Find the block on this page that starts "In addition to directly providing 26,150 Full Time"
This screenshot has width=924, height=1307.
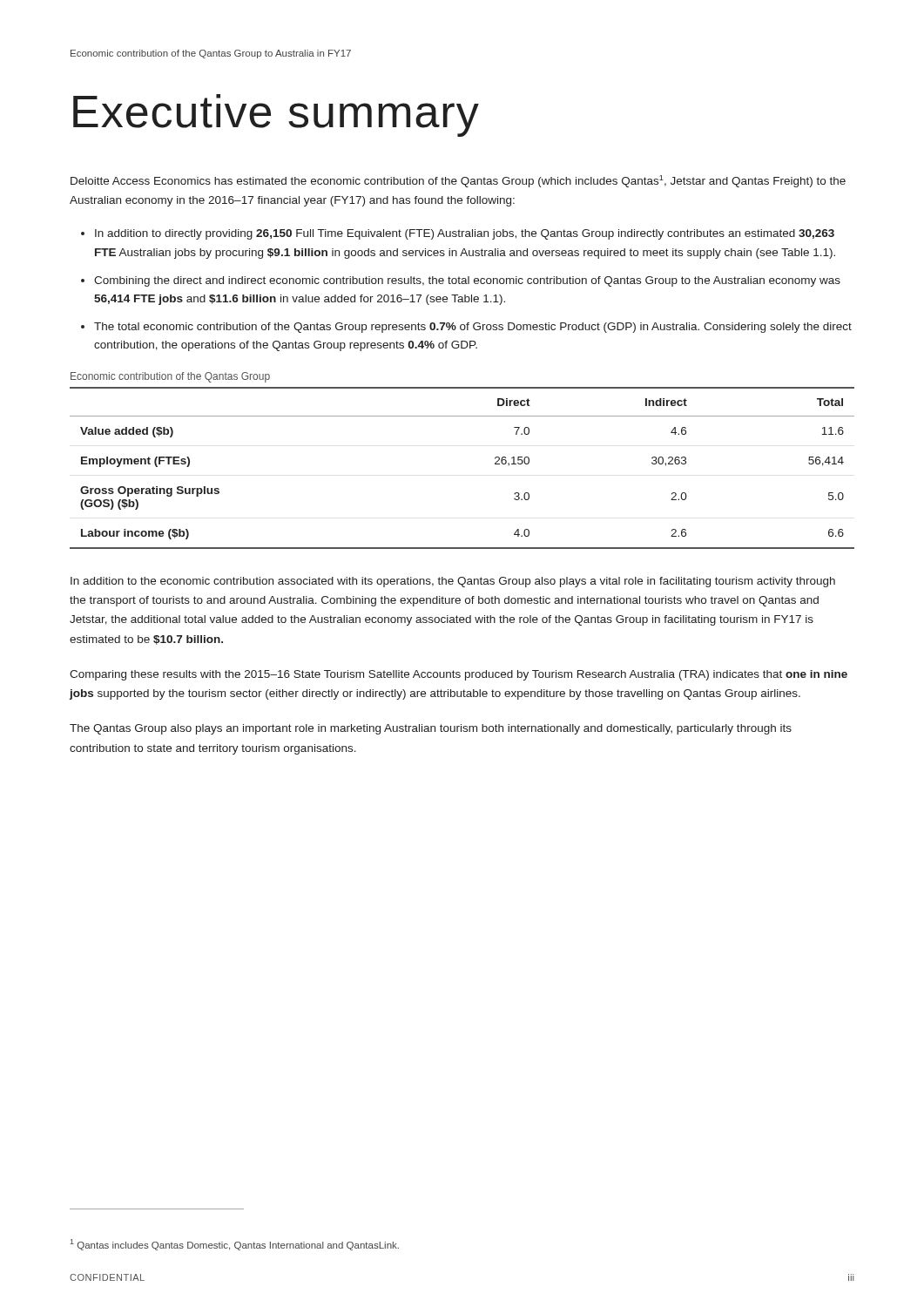pos(465,243)
